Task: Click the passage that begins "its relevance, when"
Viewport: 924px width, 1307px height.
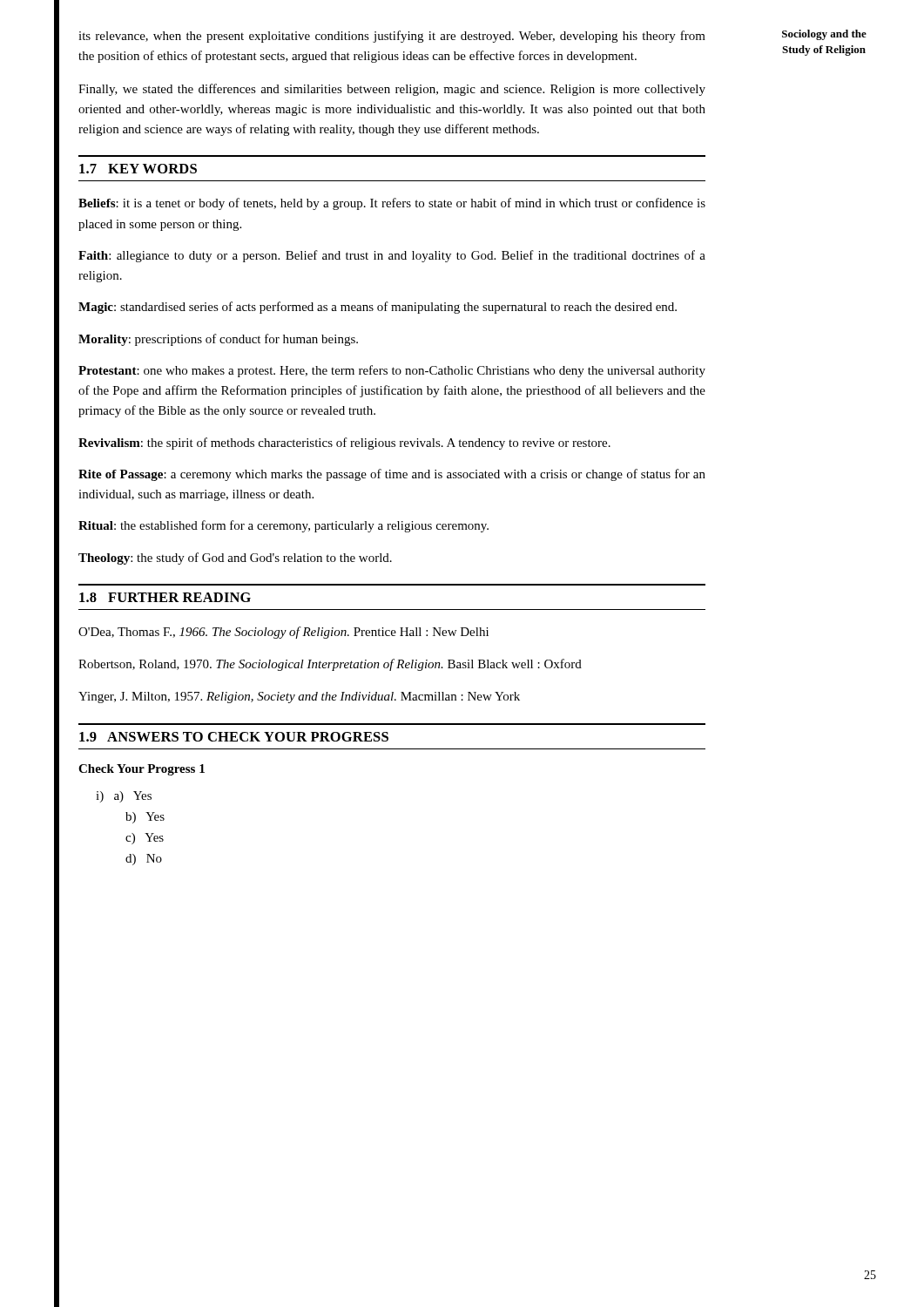Action: 392,46
